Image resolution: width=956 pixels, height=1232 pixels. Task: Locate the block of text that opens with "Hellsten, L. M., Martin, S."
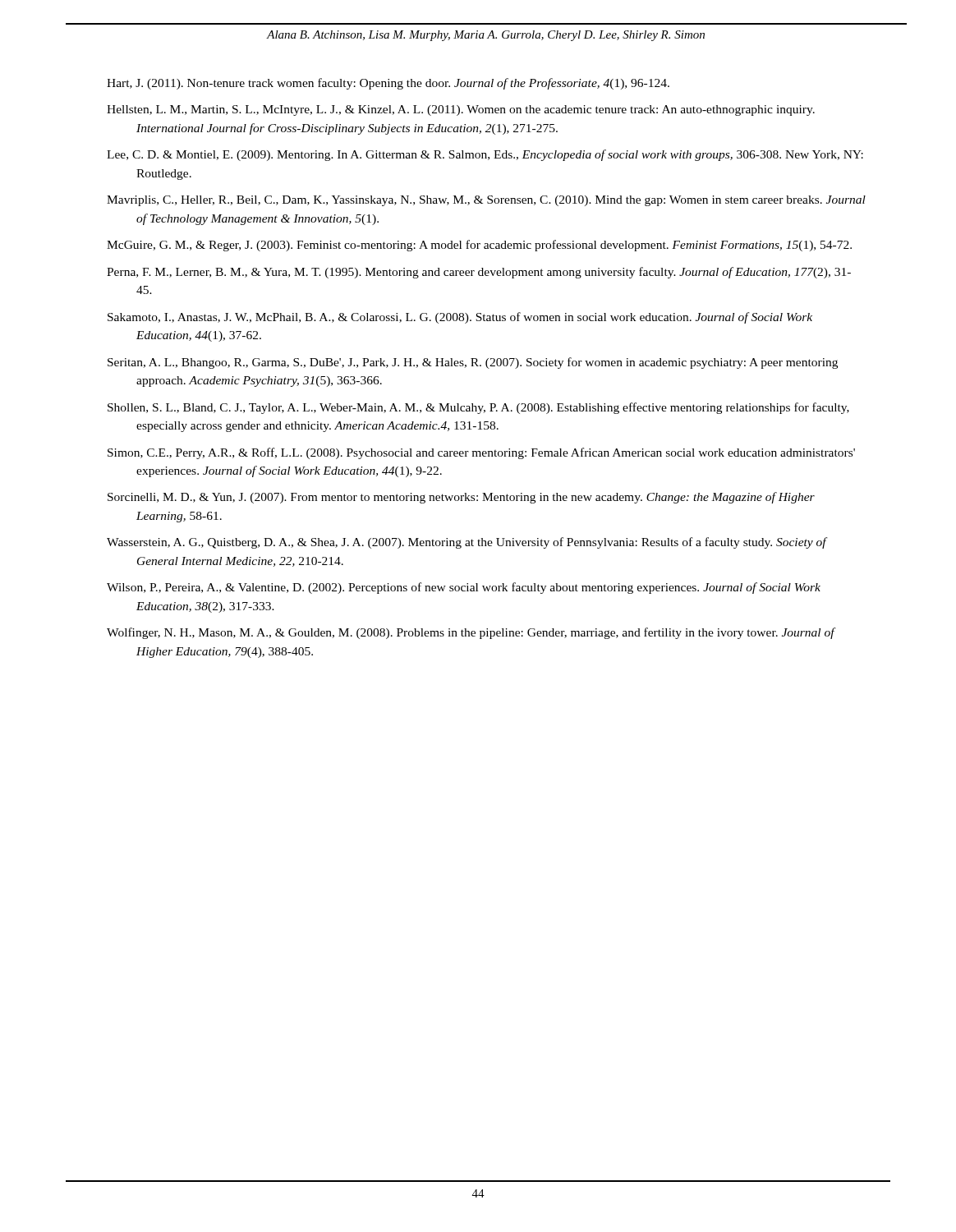(x=461, y=118)
